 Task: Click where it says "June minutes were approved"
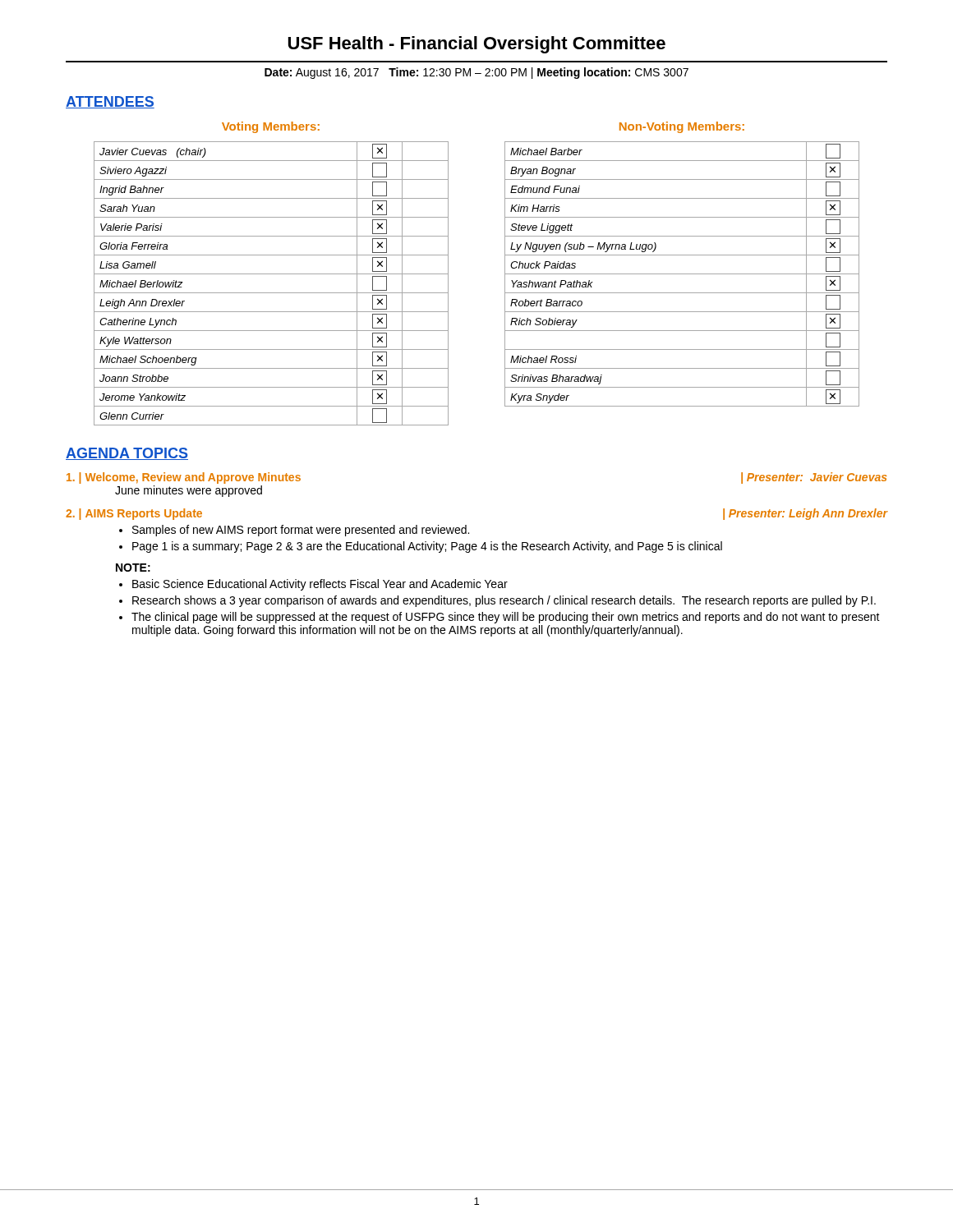189,490
